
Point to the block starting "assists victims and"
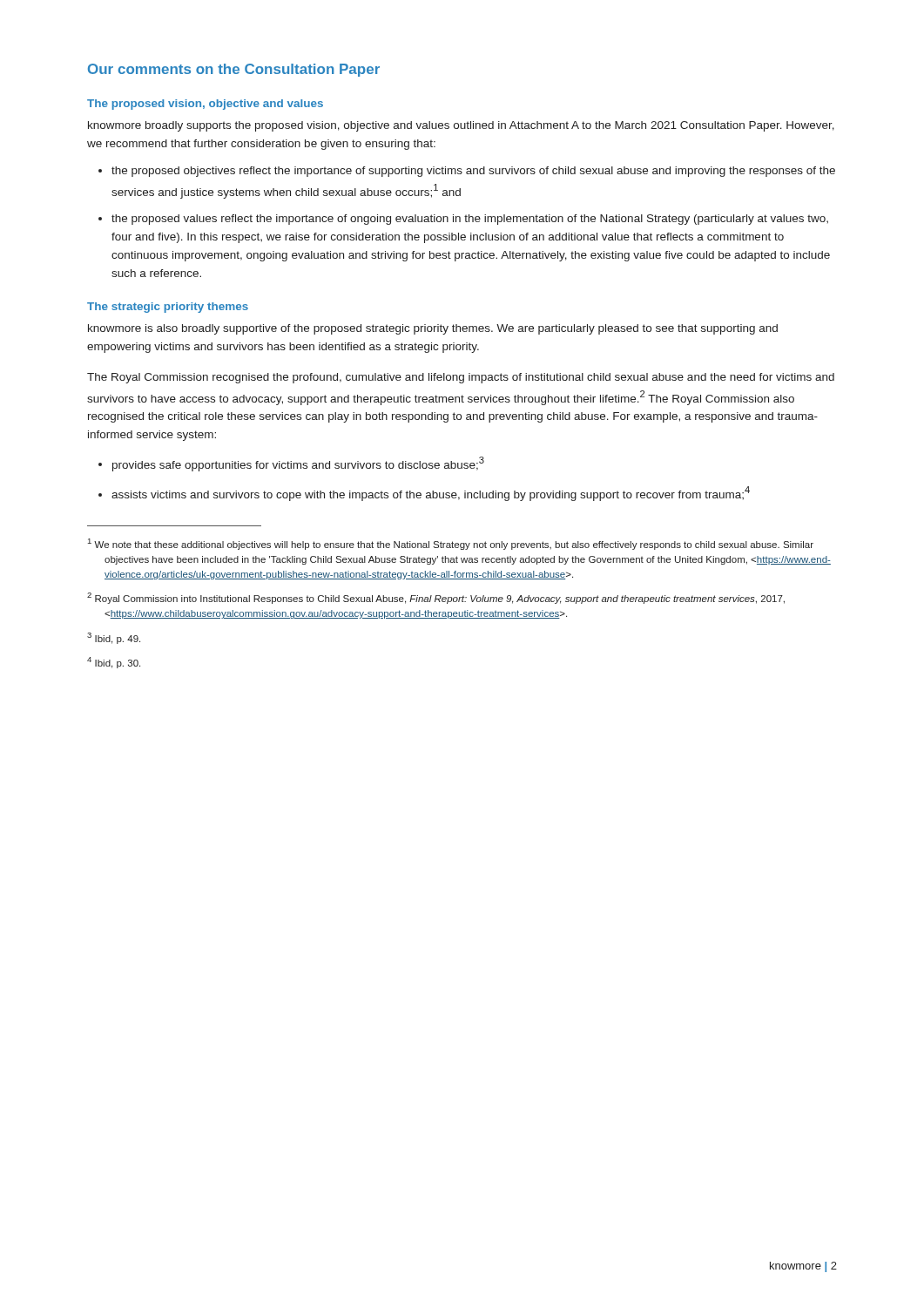tap(474, 494)
